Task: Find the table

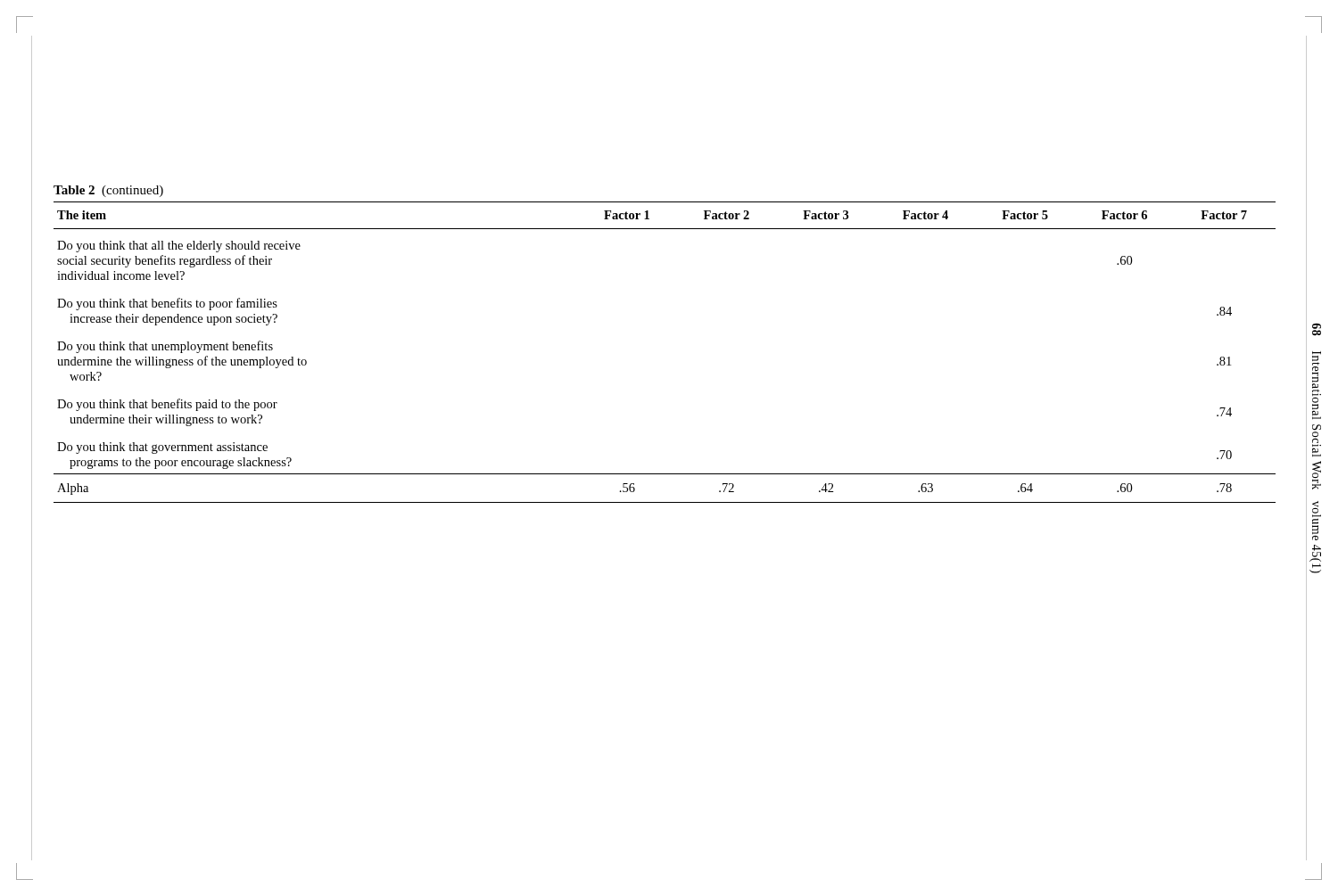Action: click(x=665, y=352)
